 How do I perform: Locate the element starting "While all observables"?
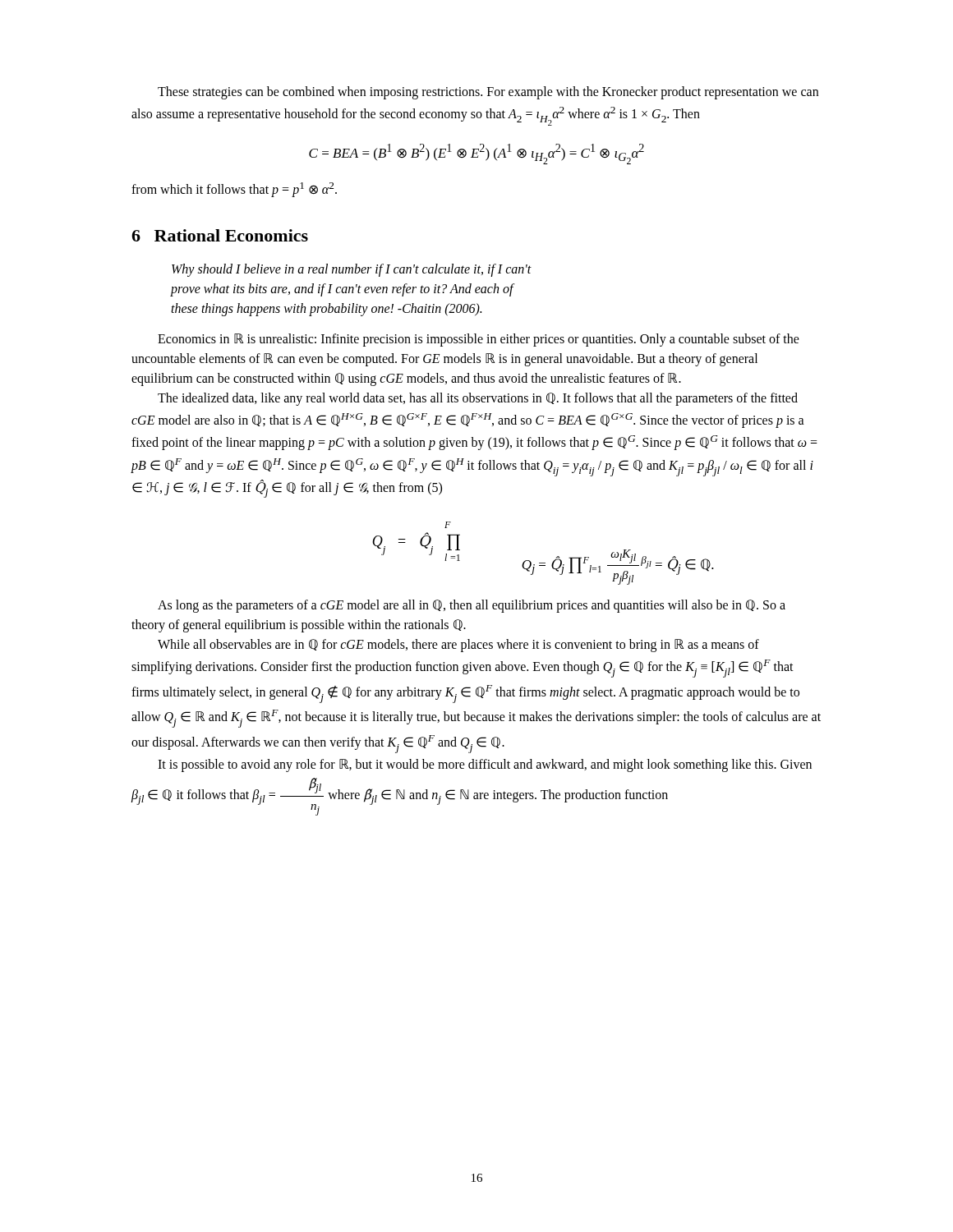[476, 695]
